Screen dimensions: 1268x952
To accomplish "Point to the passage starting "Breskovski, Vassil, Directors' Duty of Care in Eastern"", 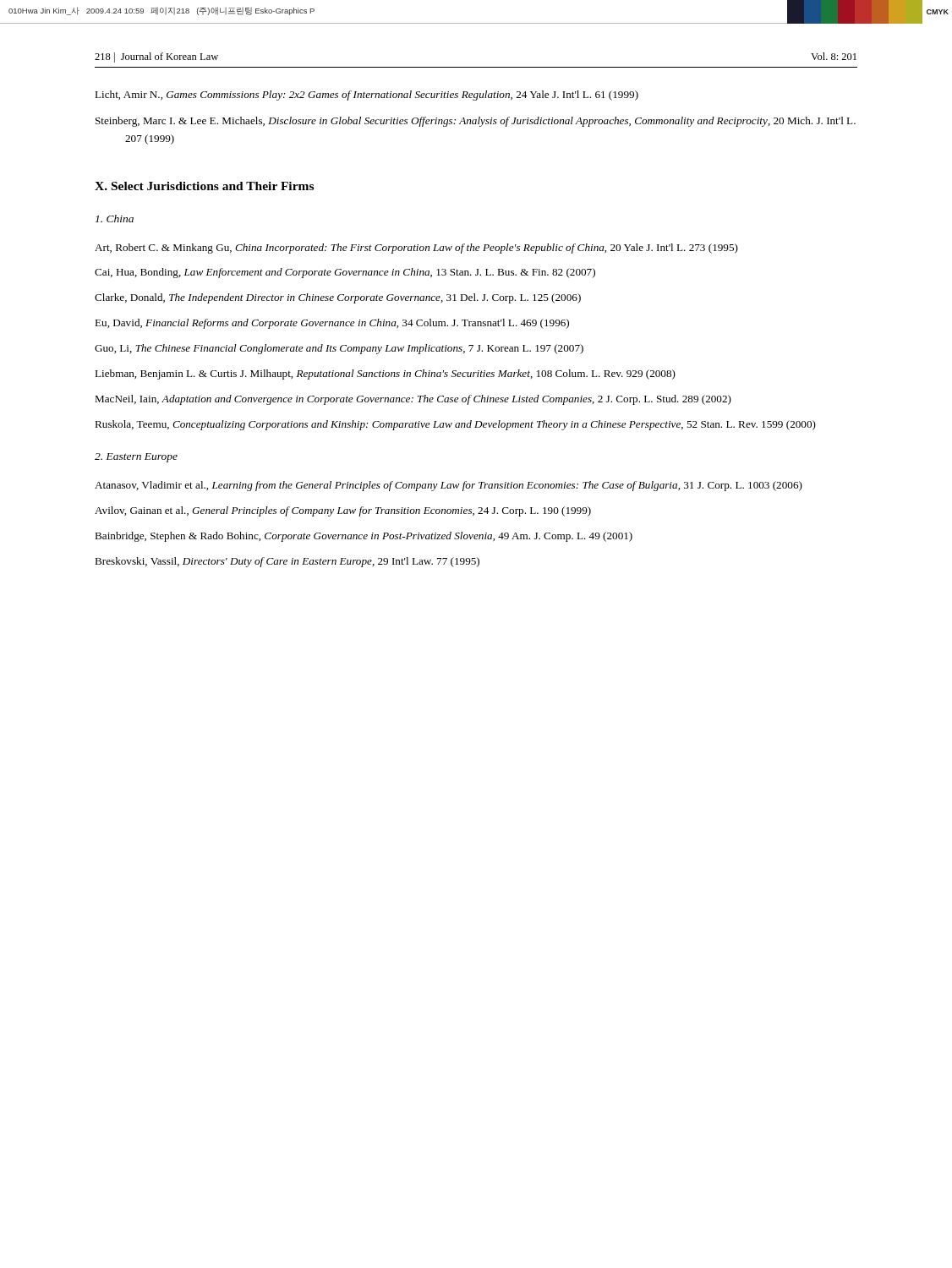I will [x=287, y=561].
